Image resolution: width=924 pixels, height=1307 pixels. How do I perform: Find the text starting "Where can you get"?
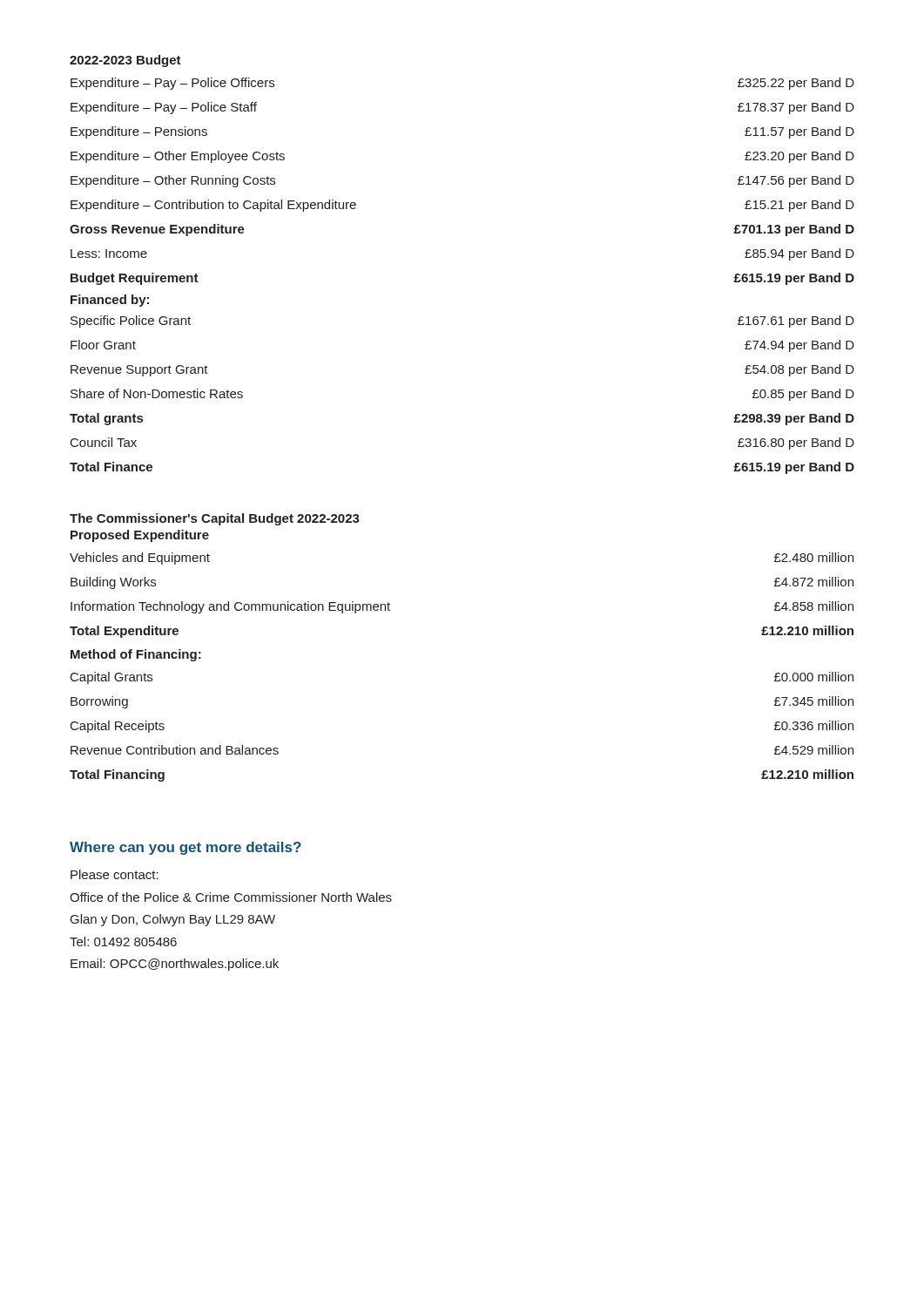coord(186,847)
